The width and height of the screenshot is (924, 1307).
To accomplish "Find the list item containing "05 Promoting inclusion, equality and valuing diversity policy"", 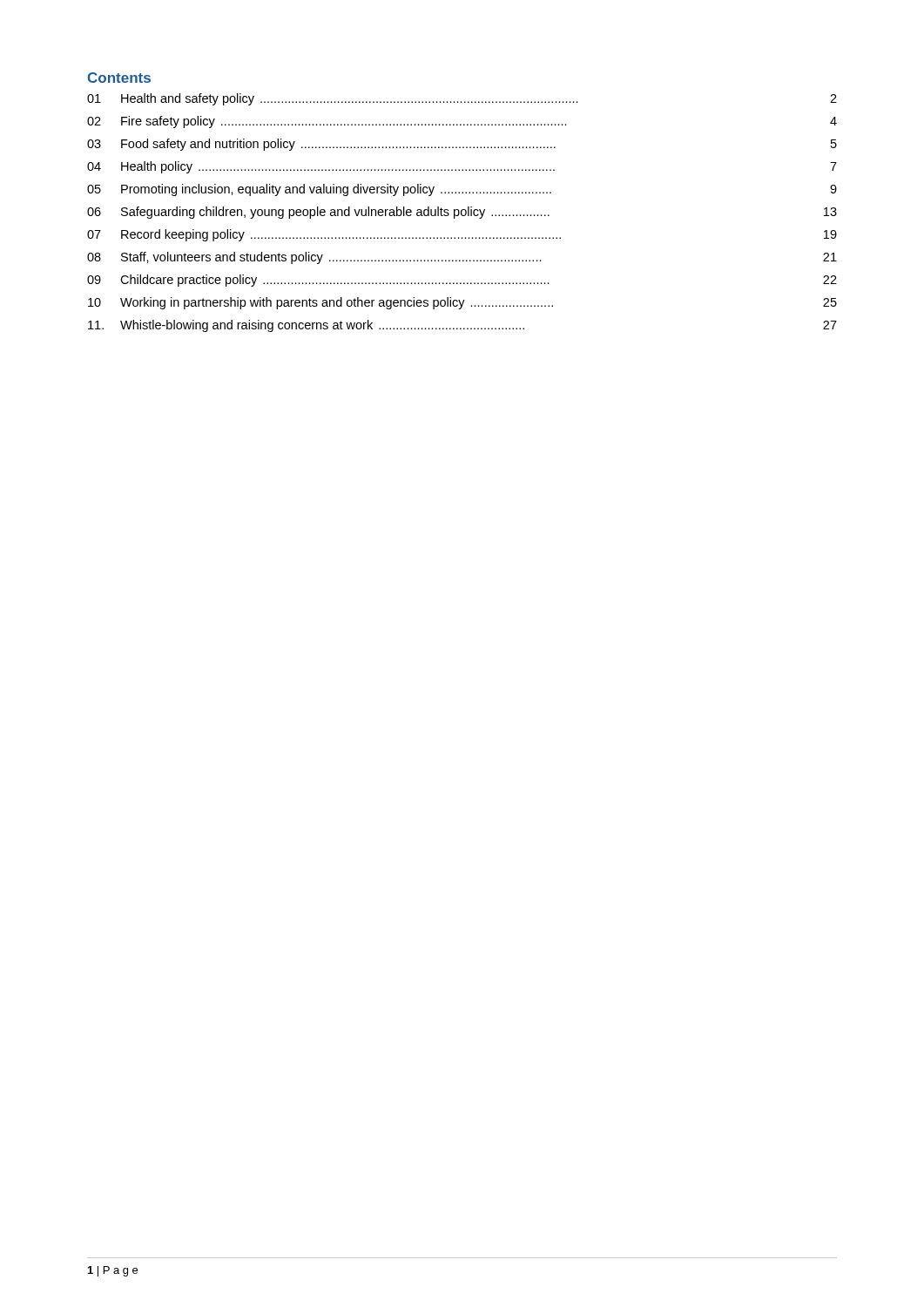I will coord(462,189).
